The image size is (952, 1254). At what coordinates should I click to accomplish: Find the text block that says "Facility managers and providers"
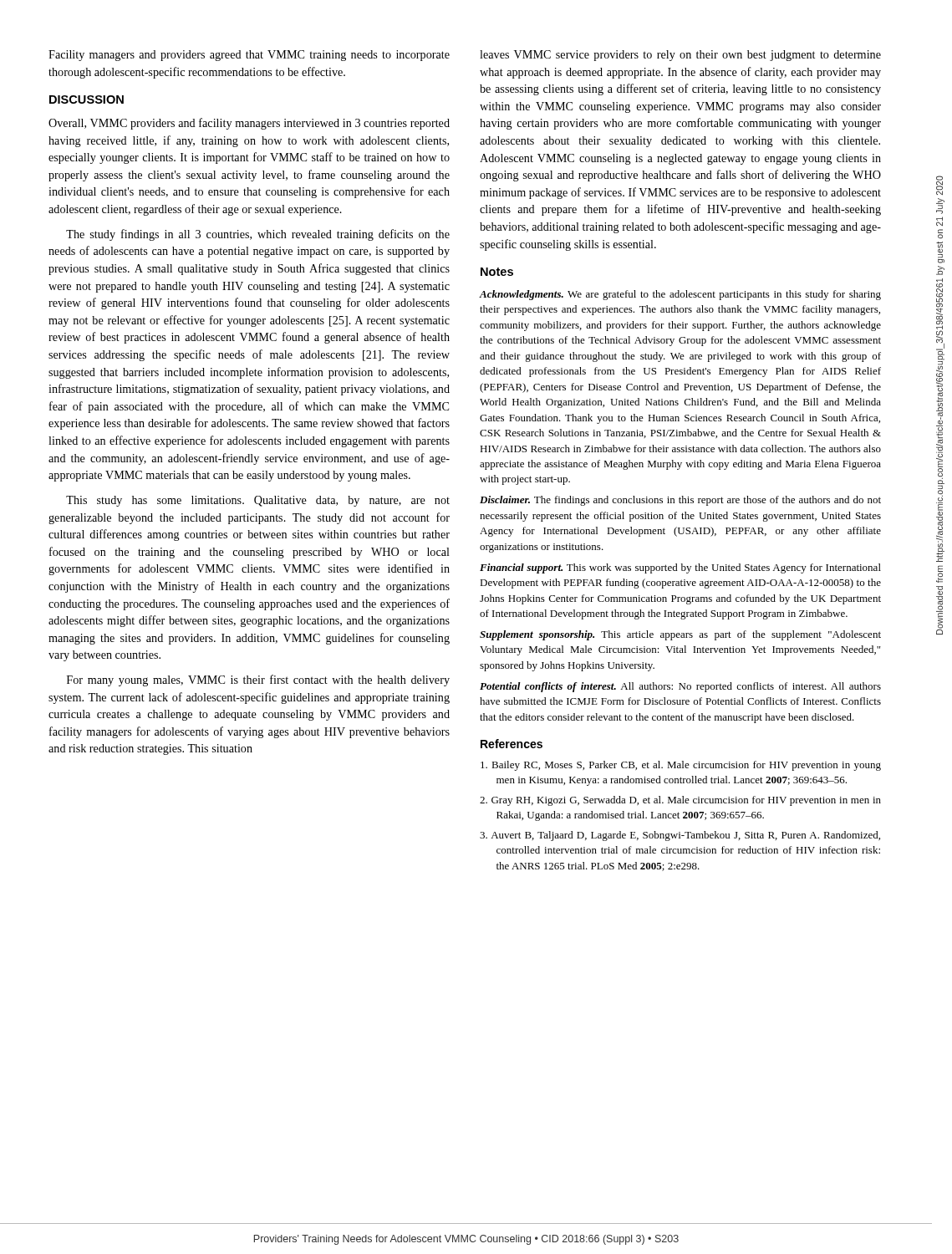(249, 63)
